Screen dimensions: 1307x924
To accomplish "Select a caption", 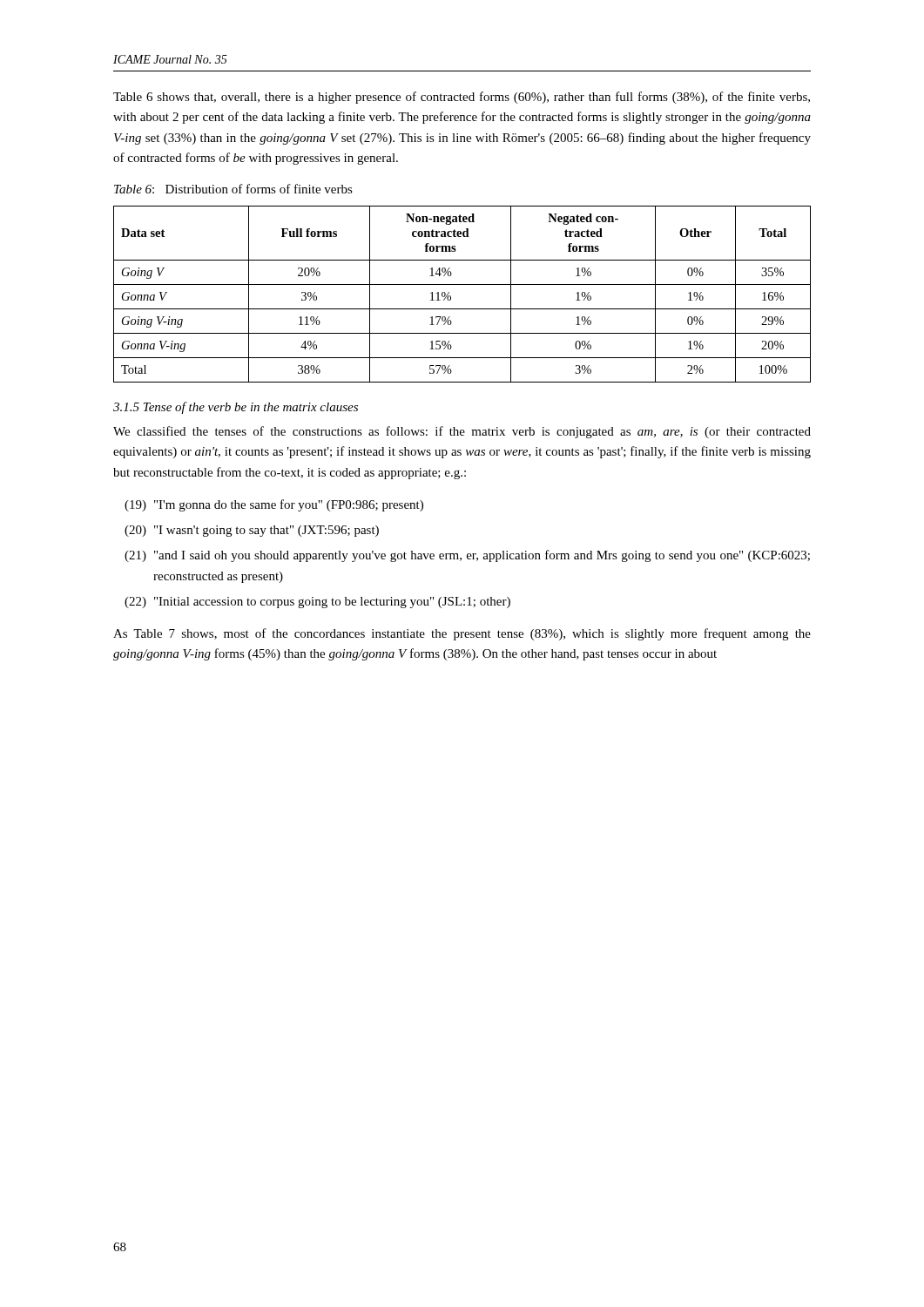I will [233, 189].
